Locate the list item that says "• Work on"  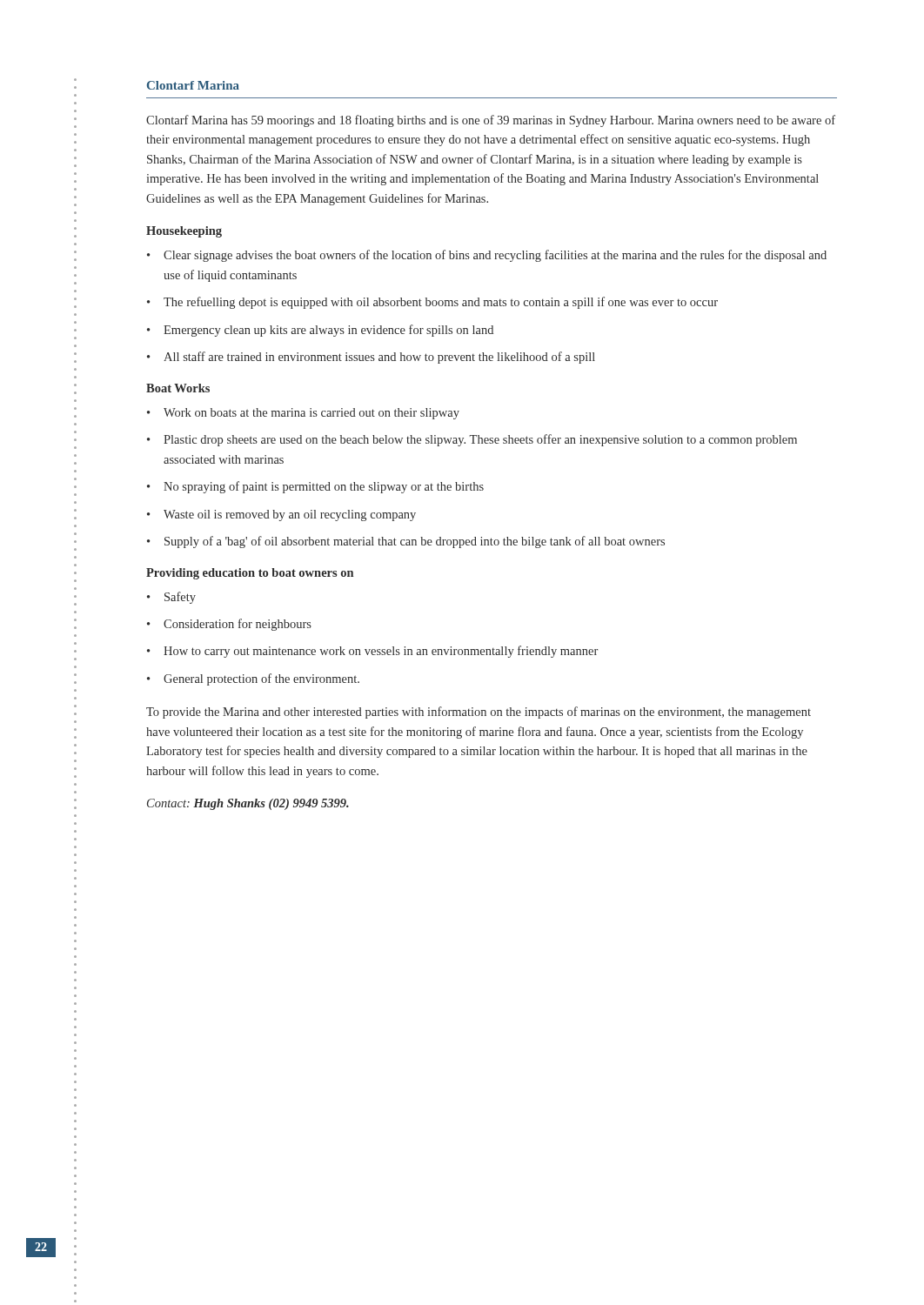[303, 412]
